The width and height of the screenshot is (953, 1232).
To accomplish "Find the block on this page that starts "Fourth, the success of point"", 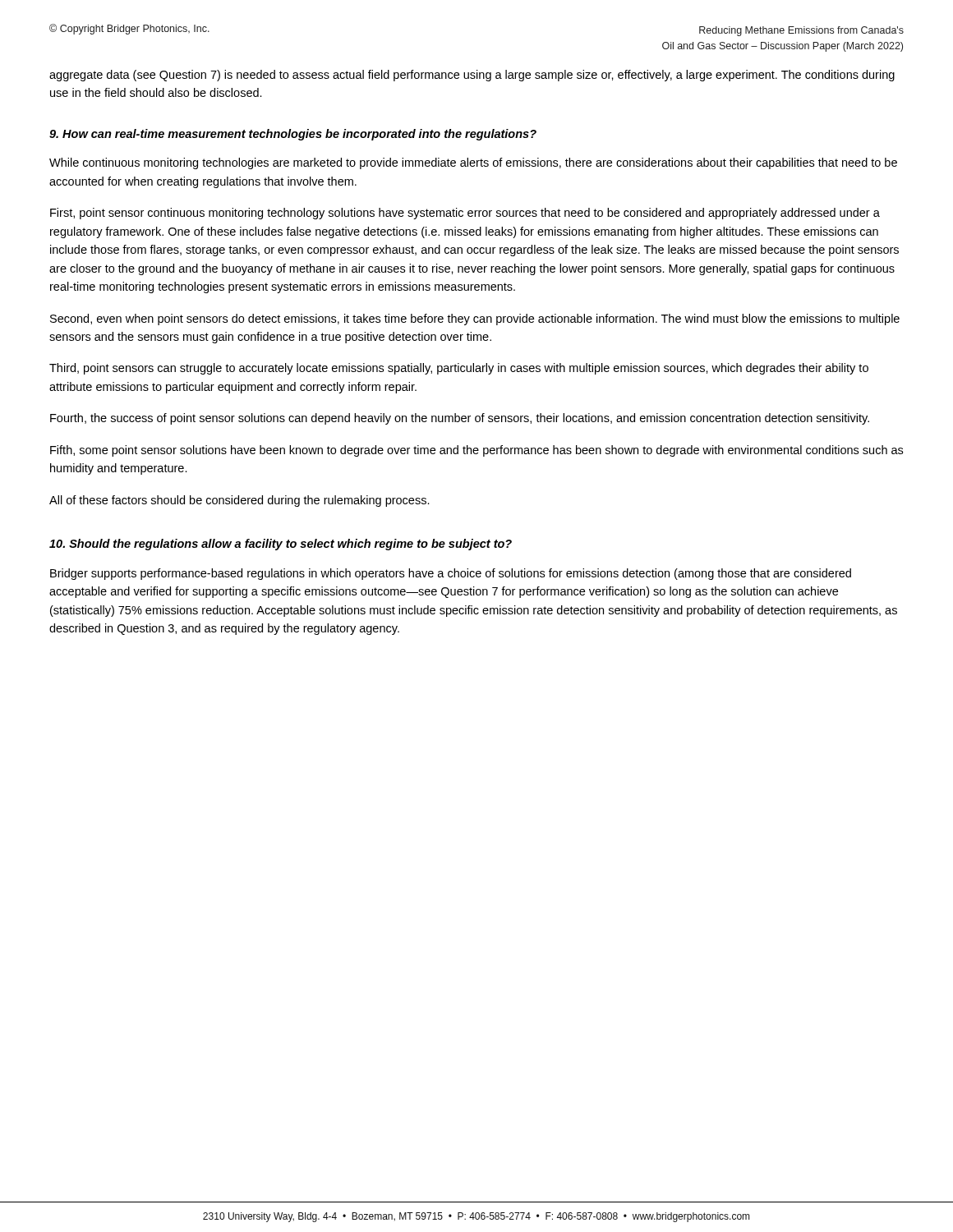I will point(460,418).
